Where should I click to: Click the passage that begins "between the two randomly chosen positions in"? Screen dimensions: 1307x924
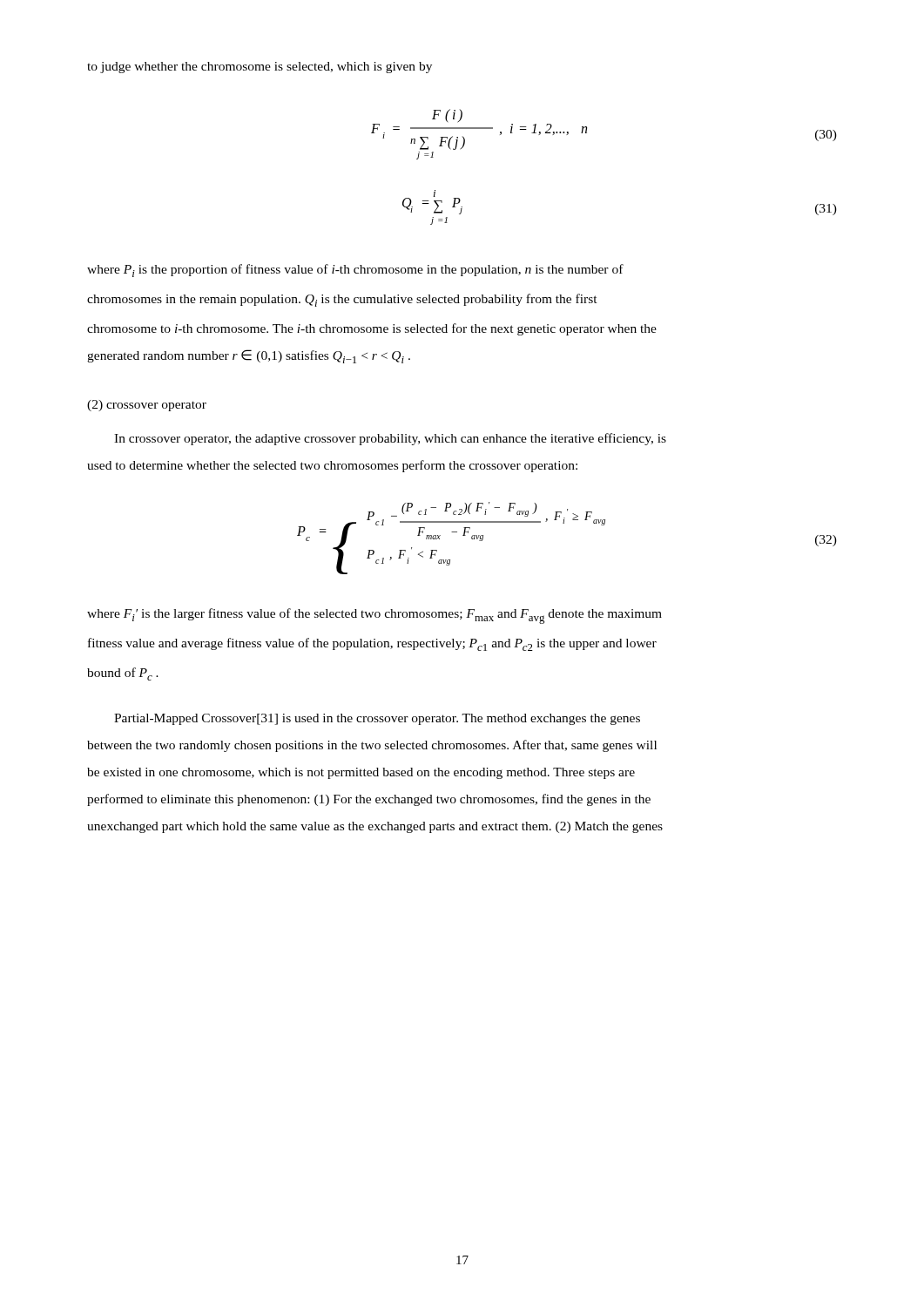click(372, 745)
